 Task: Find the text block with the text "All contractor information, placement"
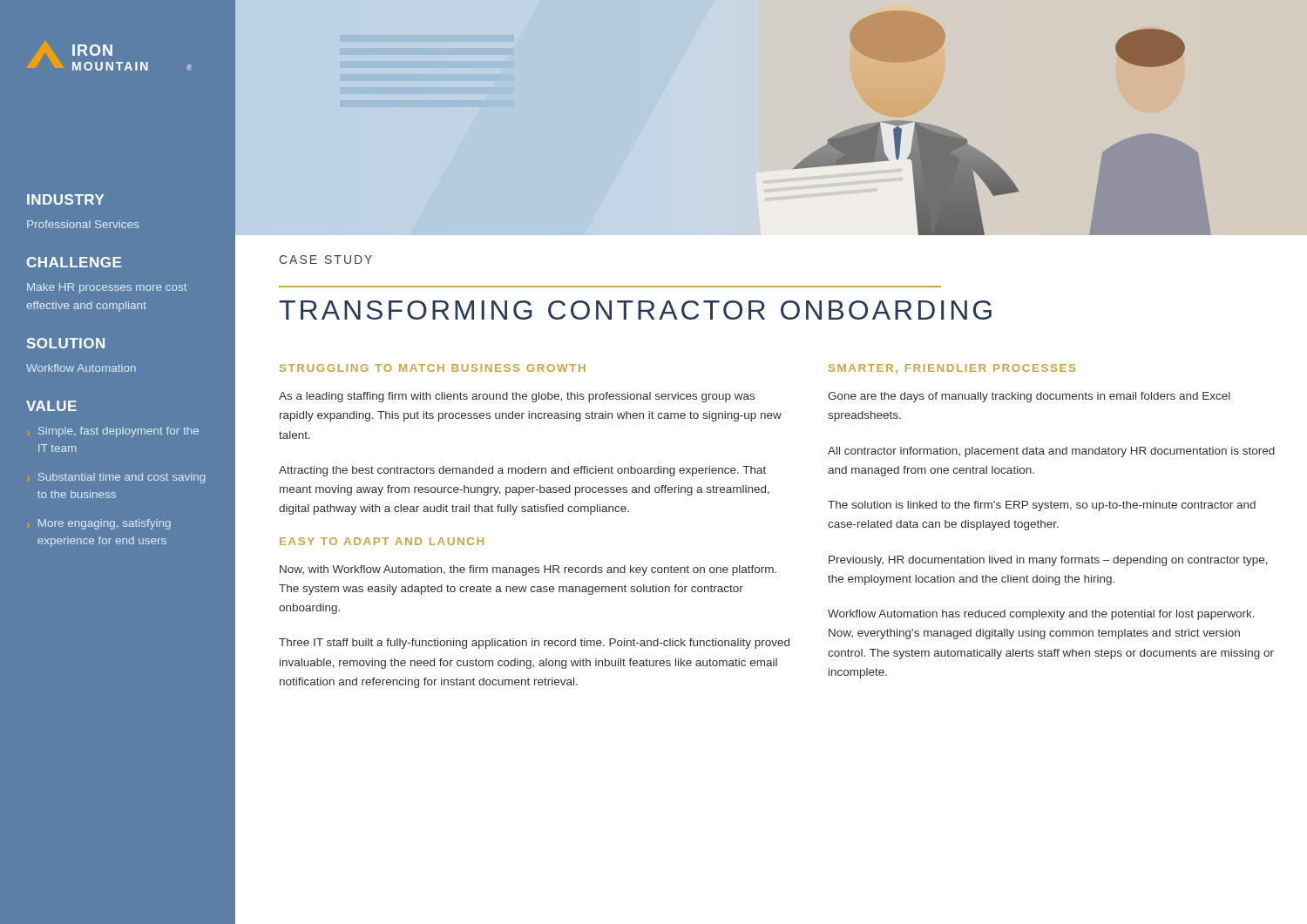click(1051, 460)
